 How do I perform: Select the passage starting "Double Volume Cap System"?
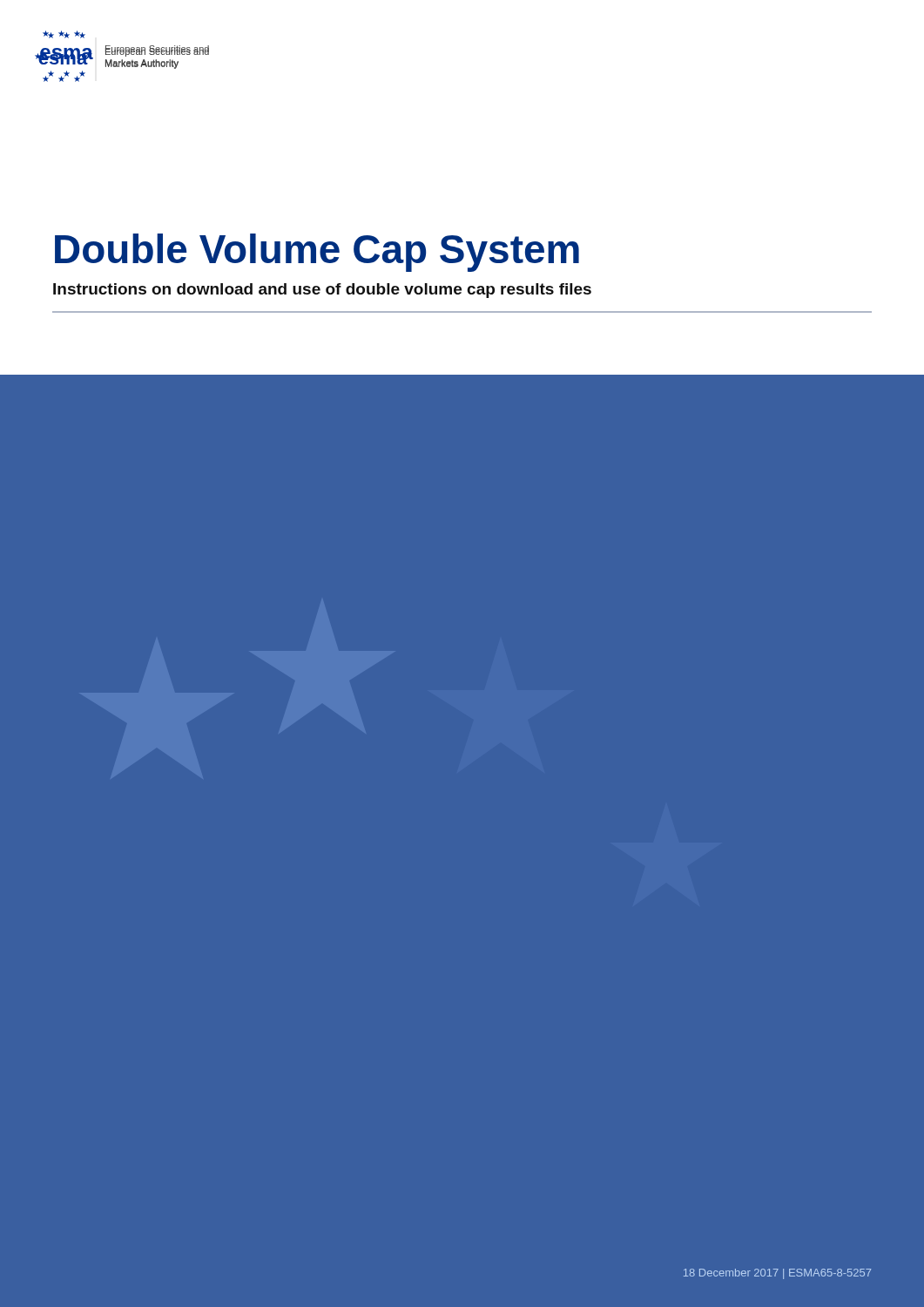pos(317,249)
